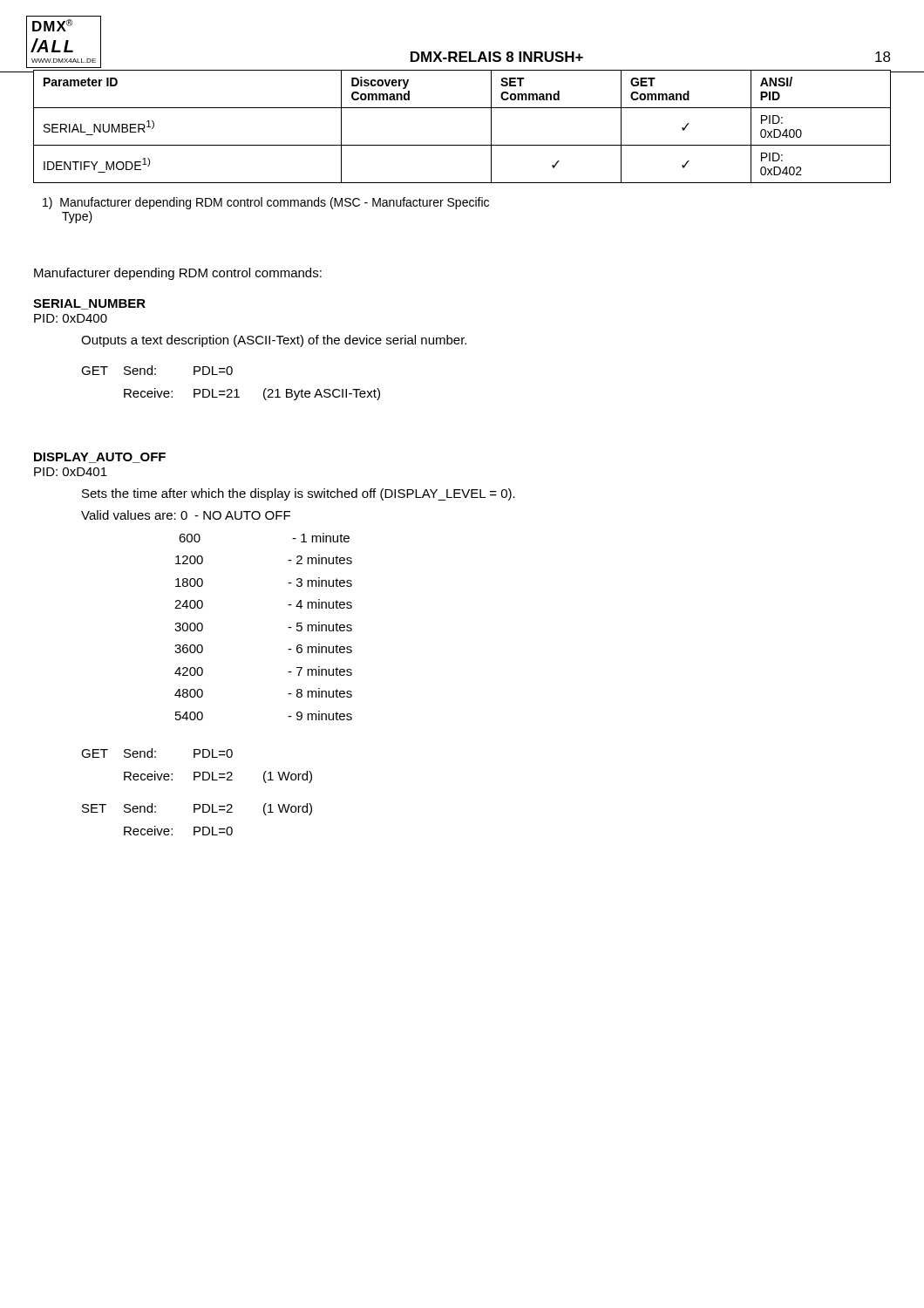
Task: Point to "GET Send: PDL=0 Receive: PDL=2 (1 Word)"
Action: 157,753
